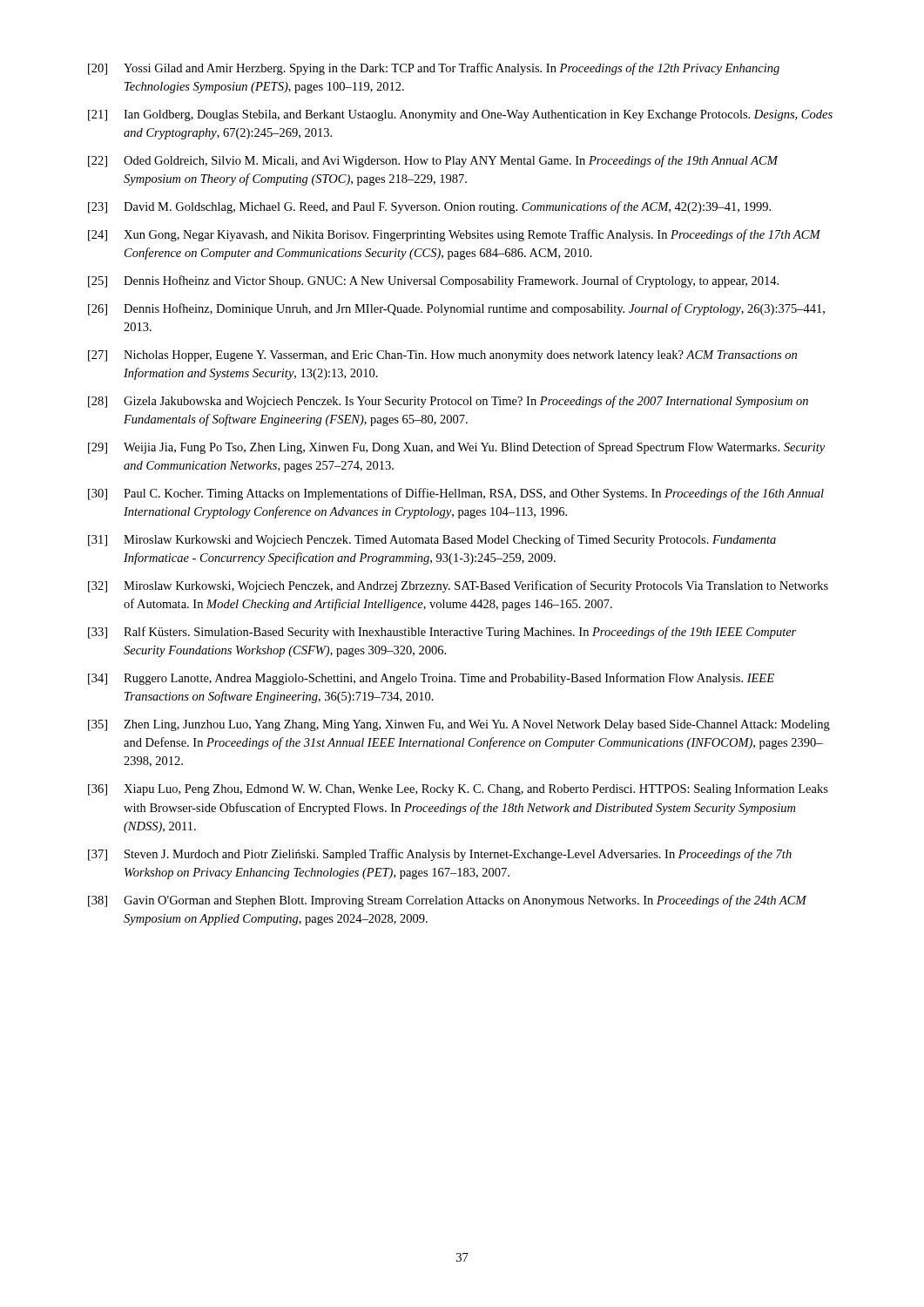The width and height of the screenshot is (924, 1307).
Task: Point to the block beginning "[21] Ian Goldberg, Douglas Stebila,"
Action: 462,124
